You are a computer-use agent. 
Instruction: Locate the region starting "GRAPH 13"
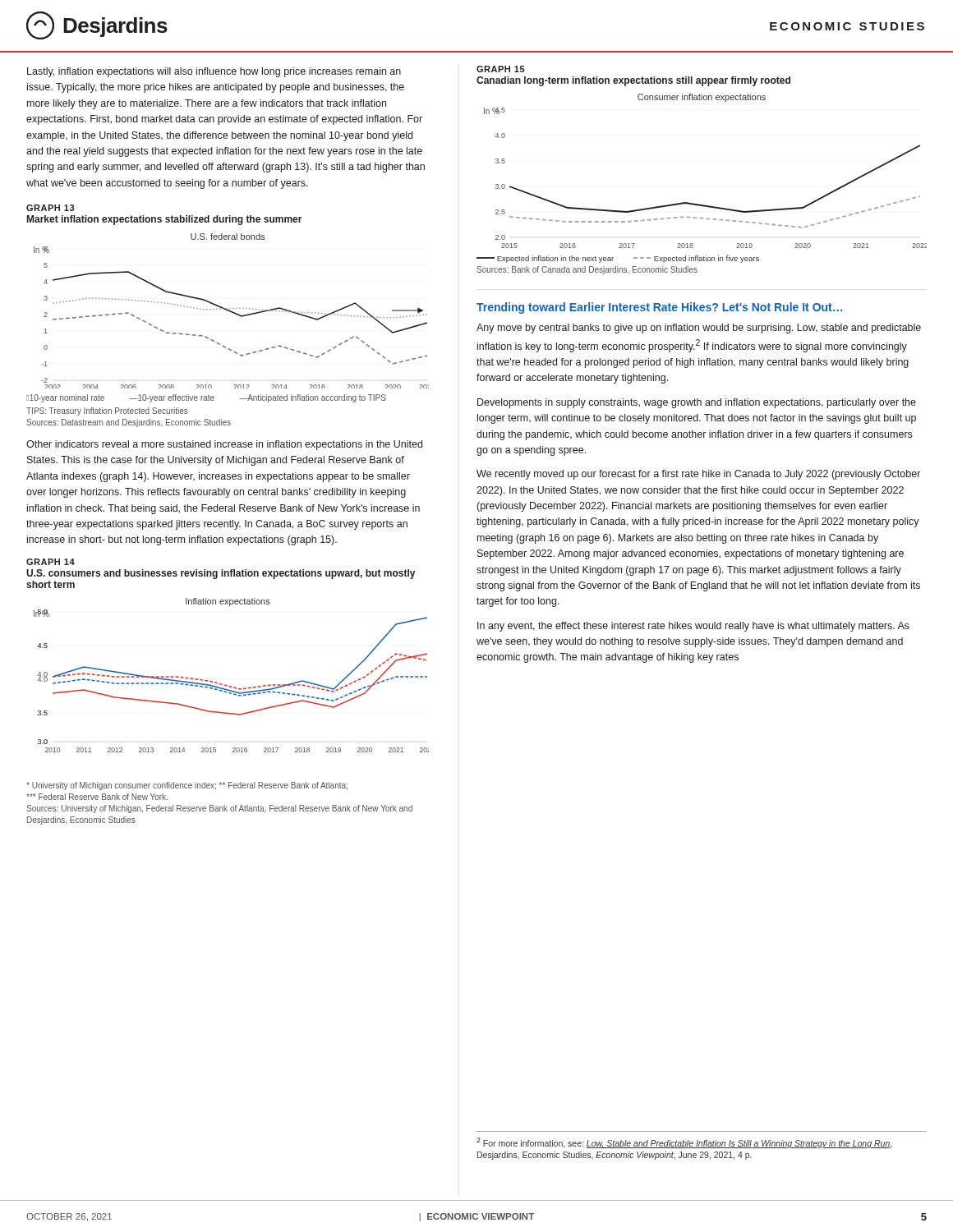51,208
